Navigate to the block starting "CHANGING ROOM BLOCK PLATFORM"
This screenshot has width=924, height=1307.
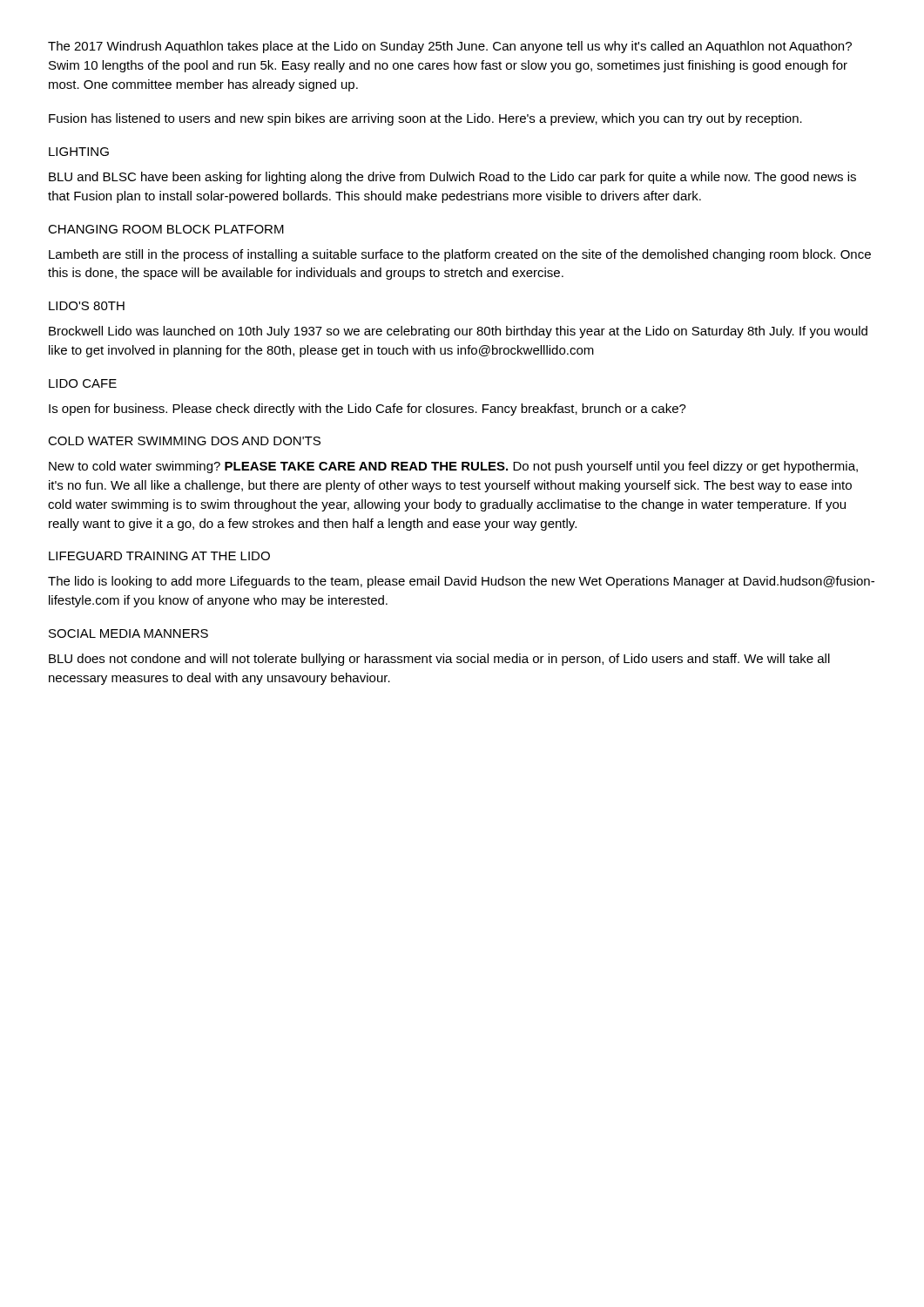166,228
